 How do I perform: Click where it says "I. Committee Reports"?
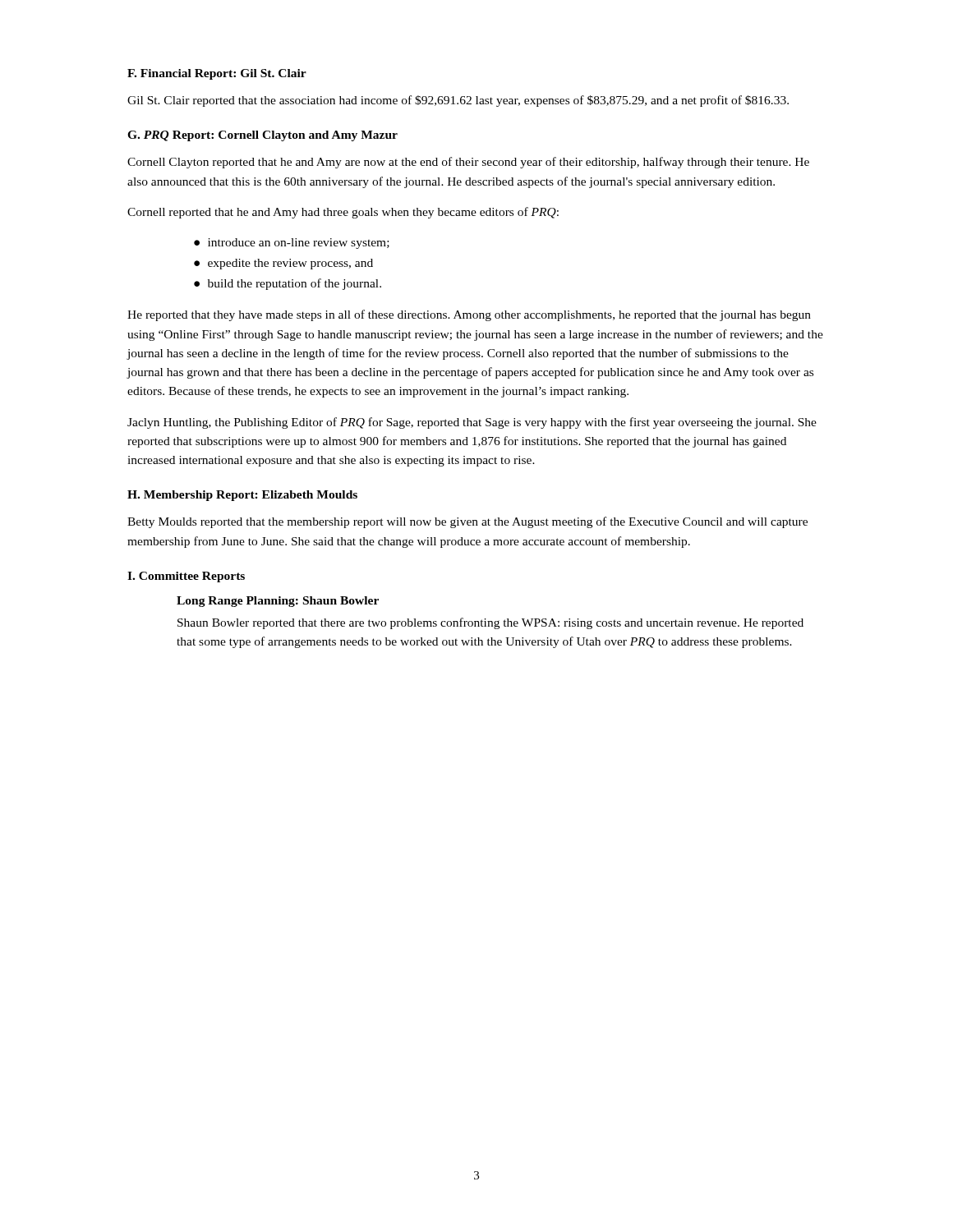pyautogui.click(x=186, y=575)
